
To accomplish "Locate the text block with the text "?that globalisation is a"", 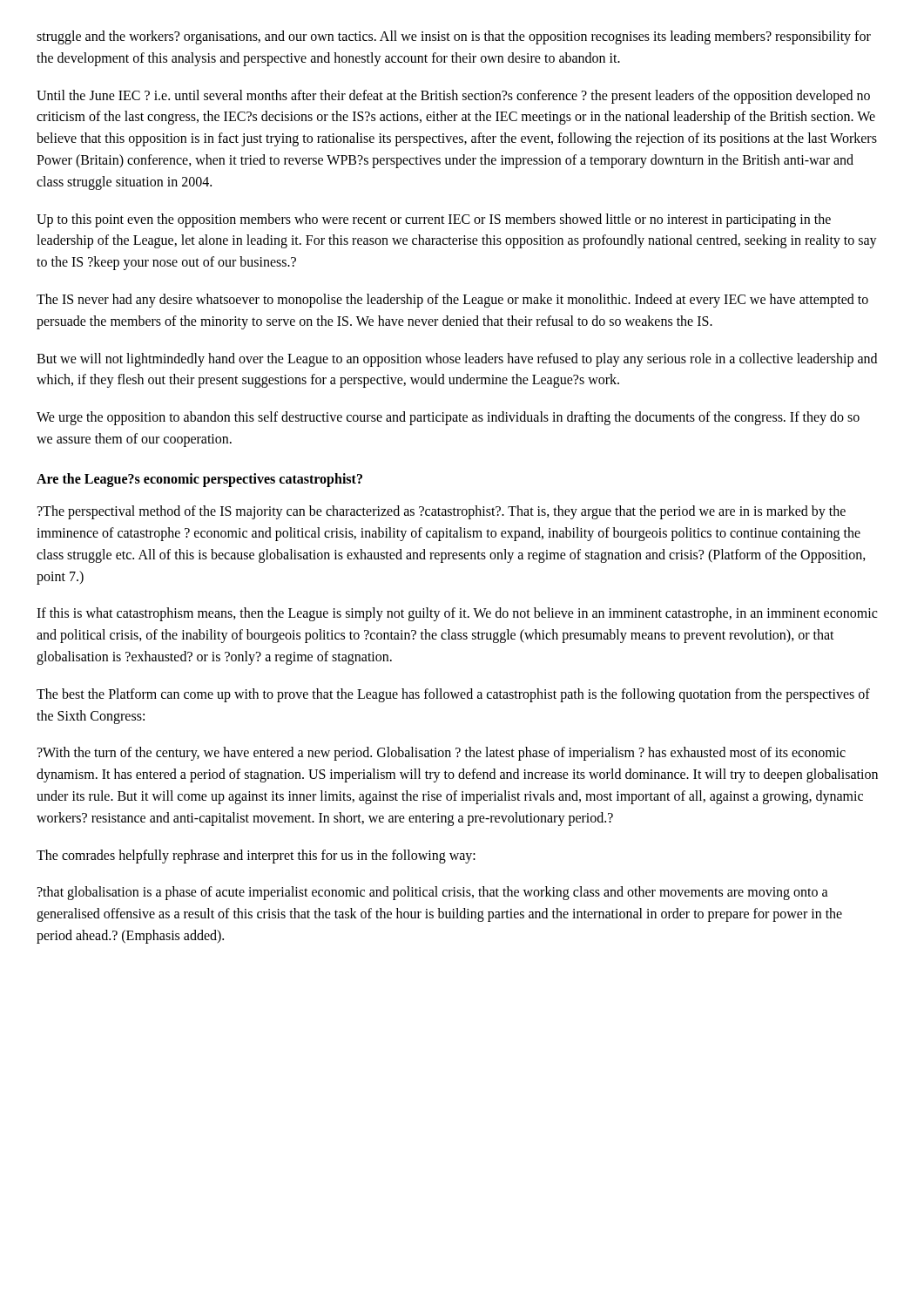I will (x=458, y=915).
